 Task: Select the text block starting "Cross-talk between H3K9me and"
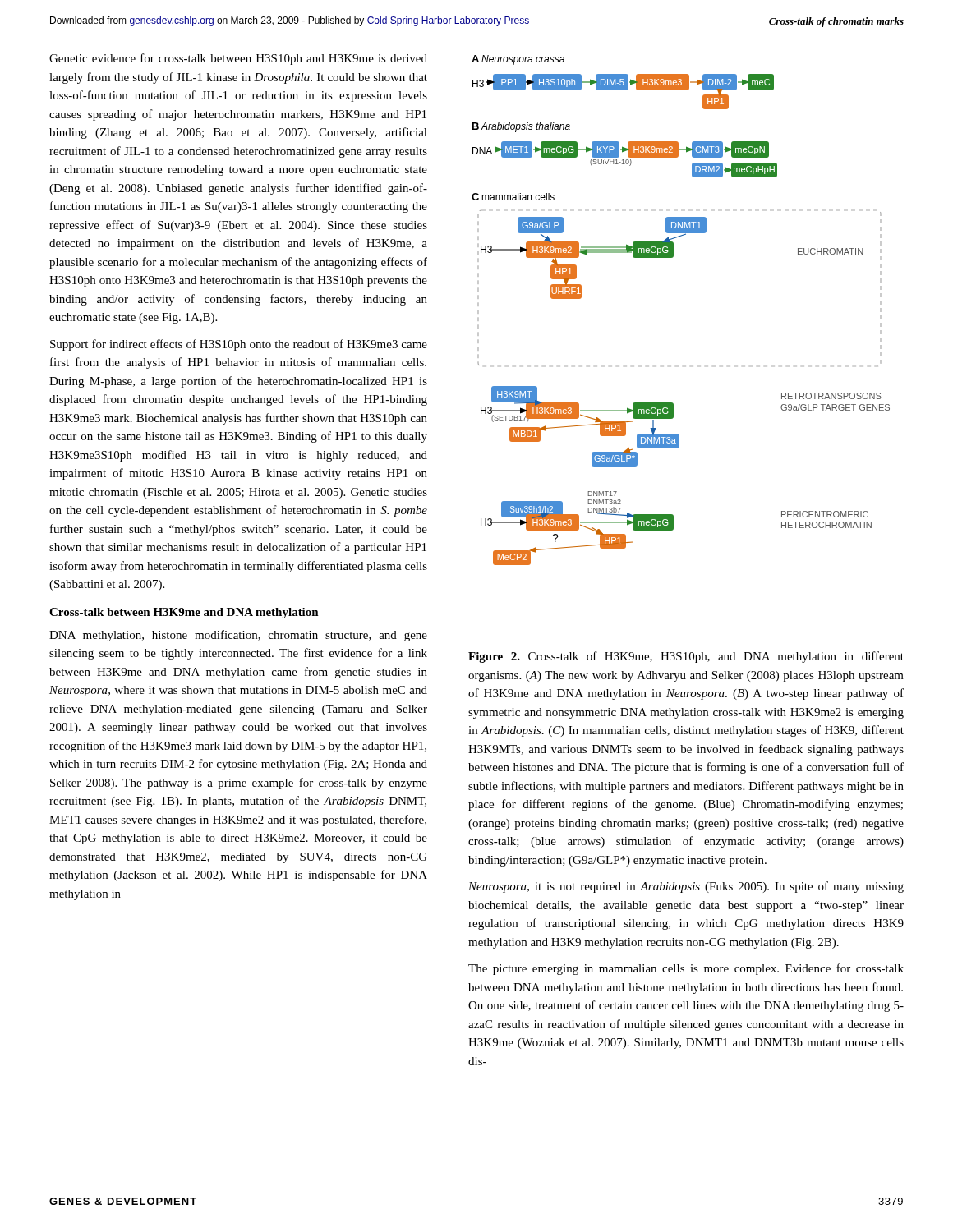tap(184, 612)
